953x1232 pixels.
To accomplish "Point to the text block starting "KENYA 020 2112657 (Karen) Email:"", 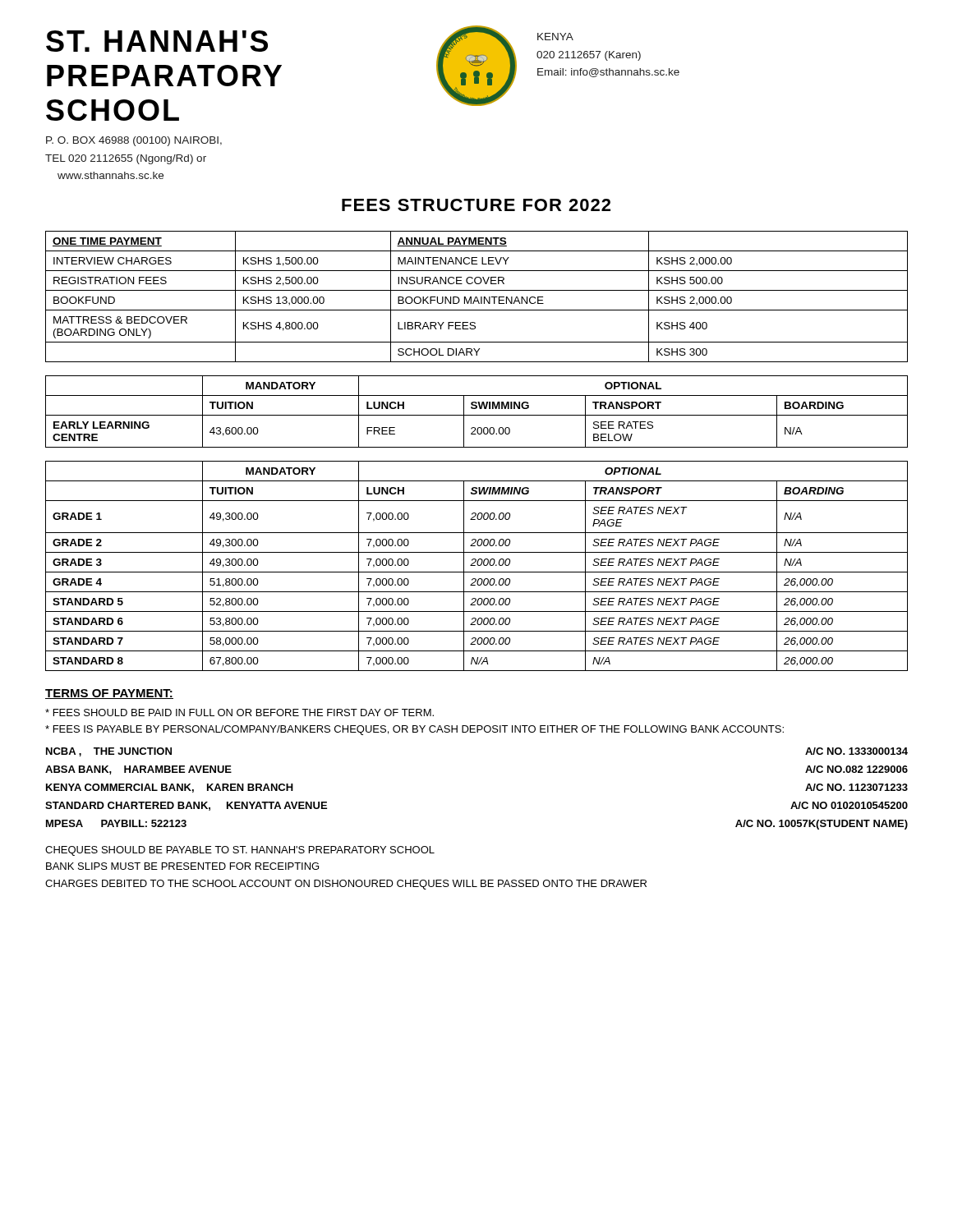I will (x=608, y=54).
